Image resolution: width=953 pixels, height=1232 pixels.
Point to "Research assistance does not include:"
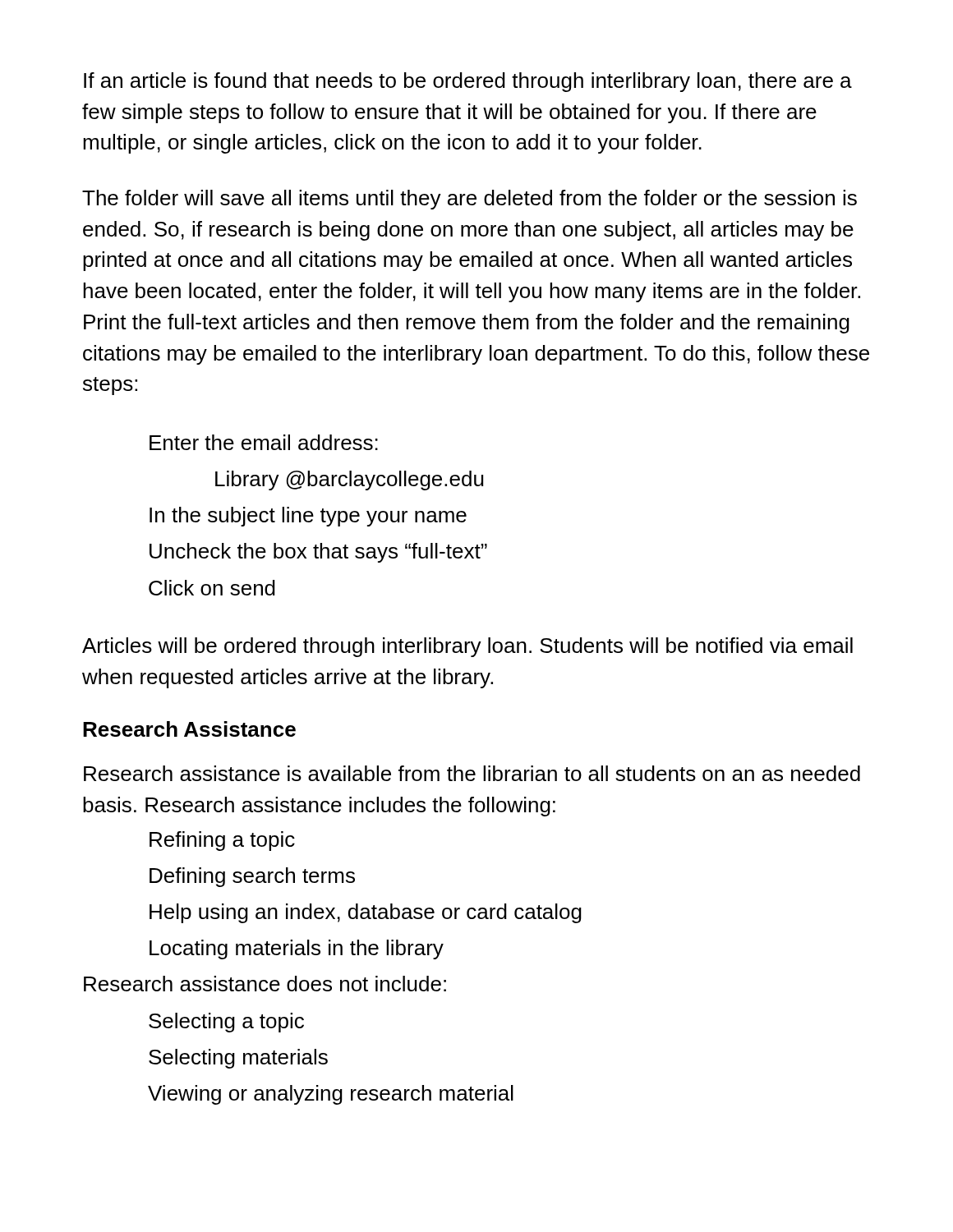click(x=265, y=984)
